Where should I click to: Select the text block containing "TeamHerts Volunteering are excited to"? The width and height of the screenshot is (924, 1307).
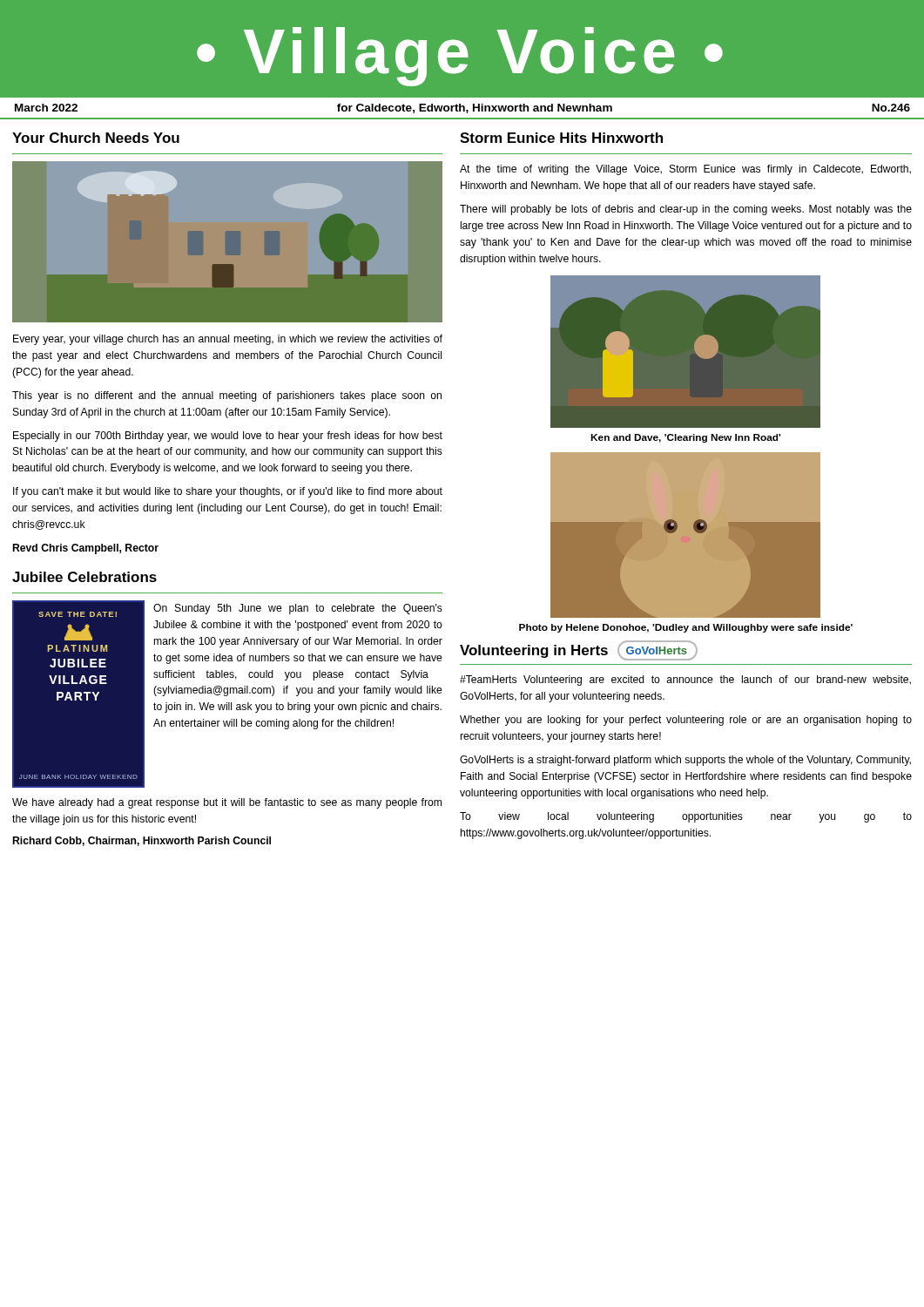686,688
